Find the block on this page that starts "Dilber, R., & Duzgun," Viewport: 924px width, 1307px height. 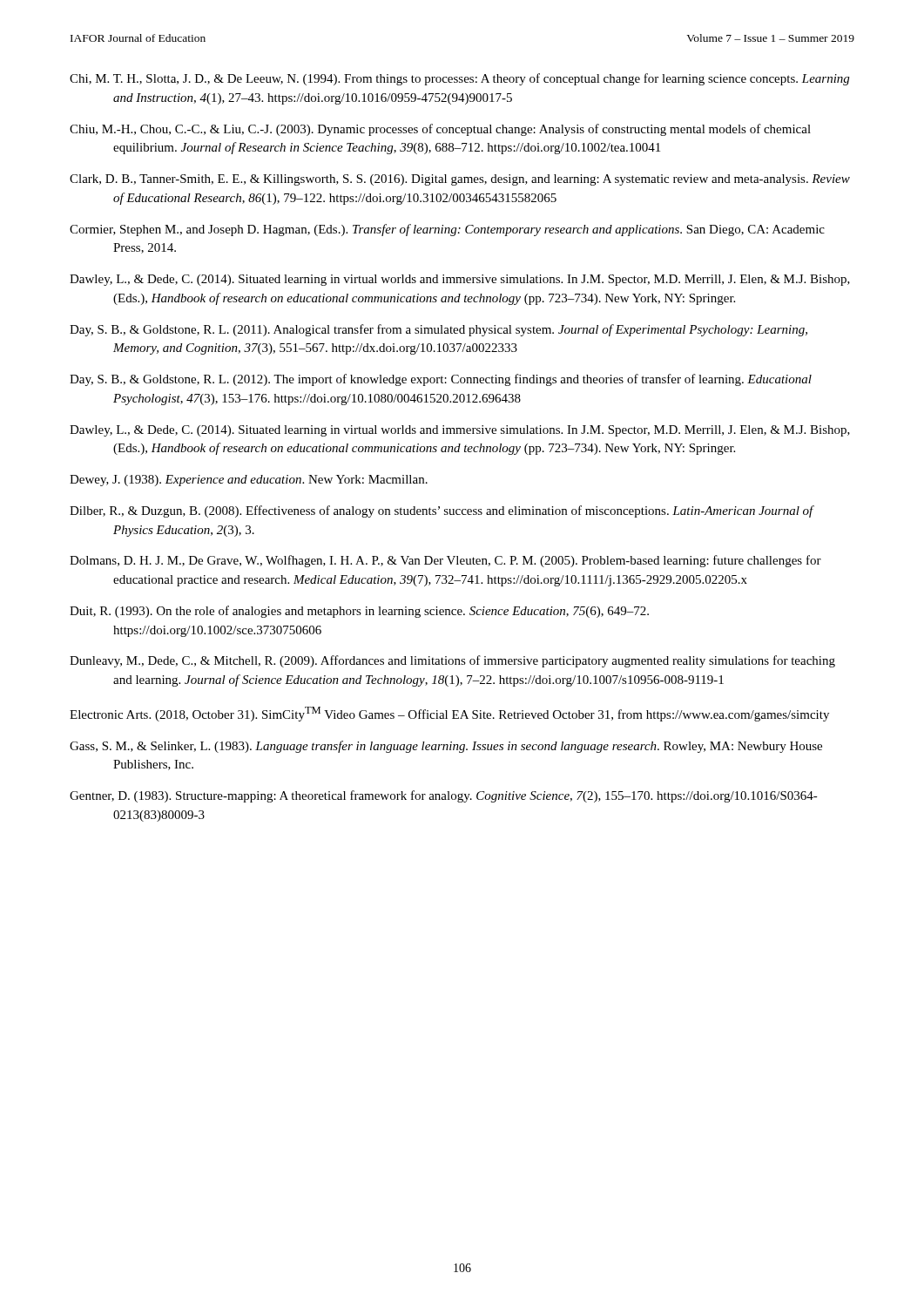pos(441,520)
